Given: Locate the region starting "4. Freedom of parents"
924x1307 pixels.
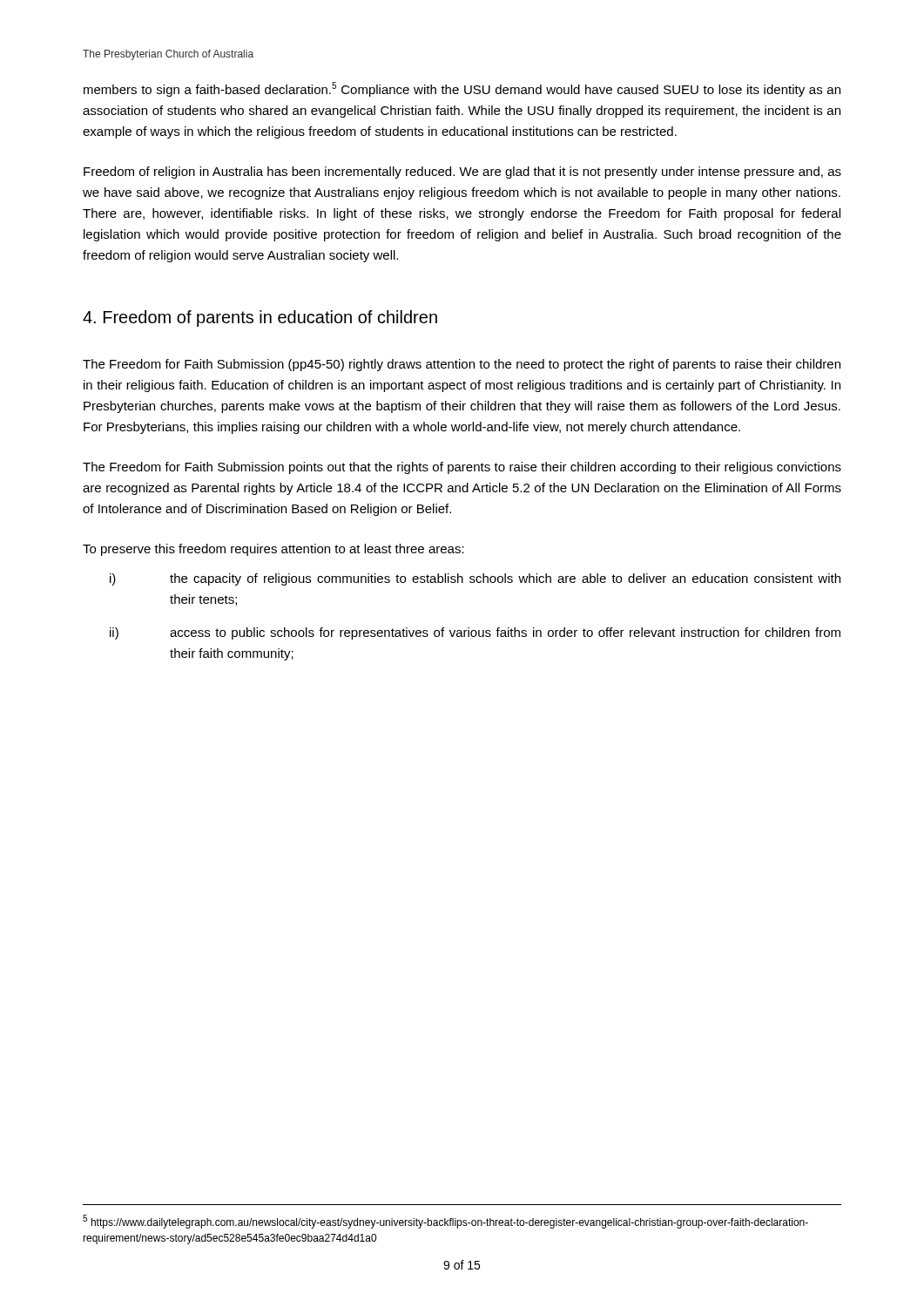Looking at the screenshot, I should coord(260,317).
